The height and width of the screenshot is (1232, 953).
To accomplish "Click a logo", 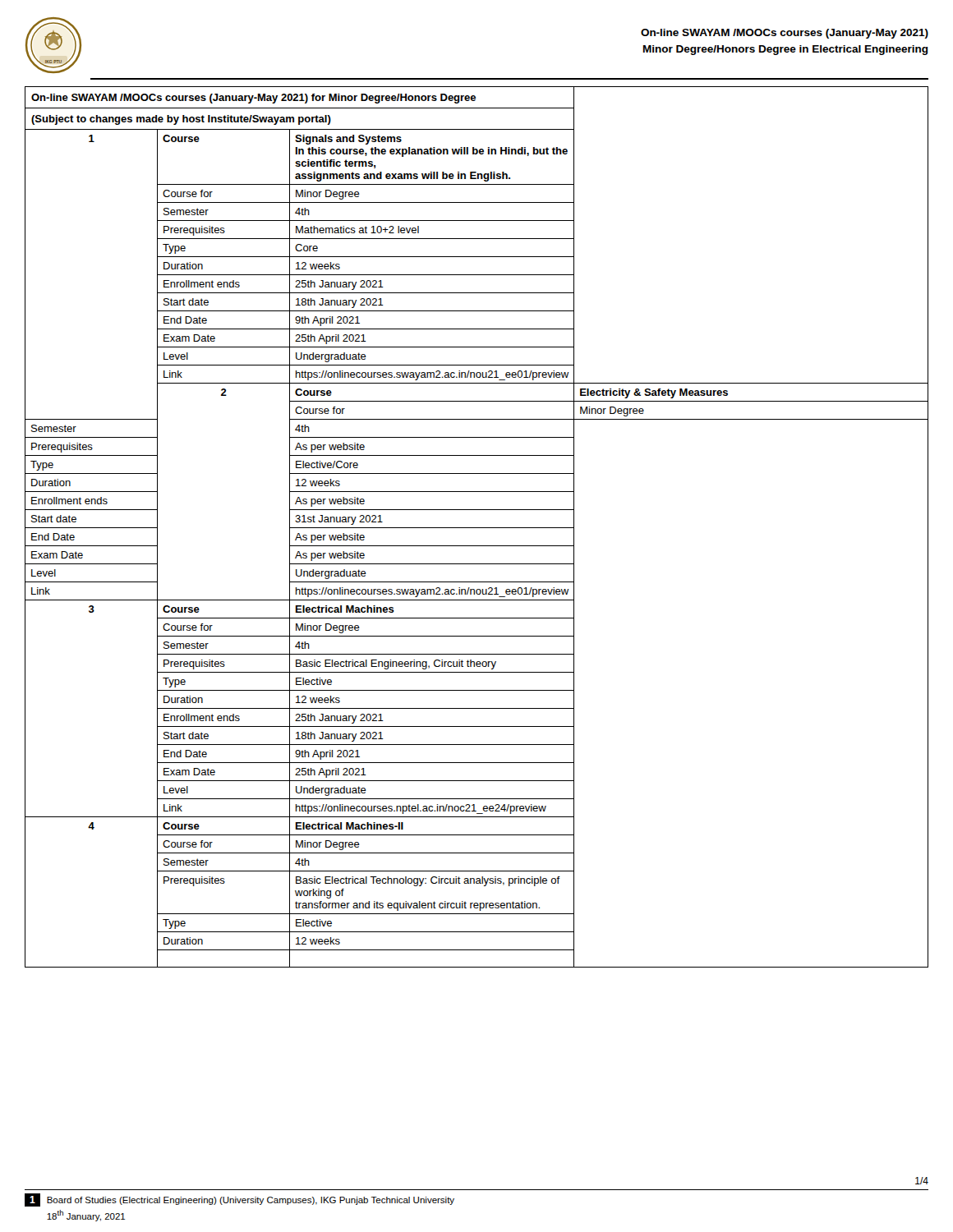I will (58, 46).
